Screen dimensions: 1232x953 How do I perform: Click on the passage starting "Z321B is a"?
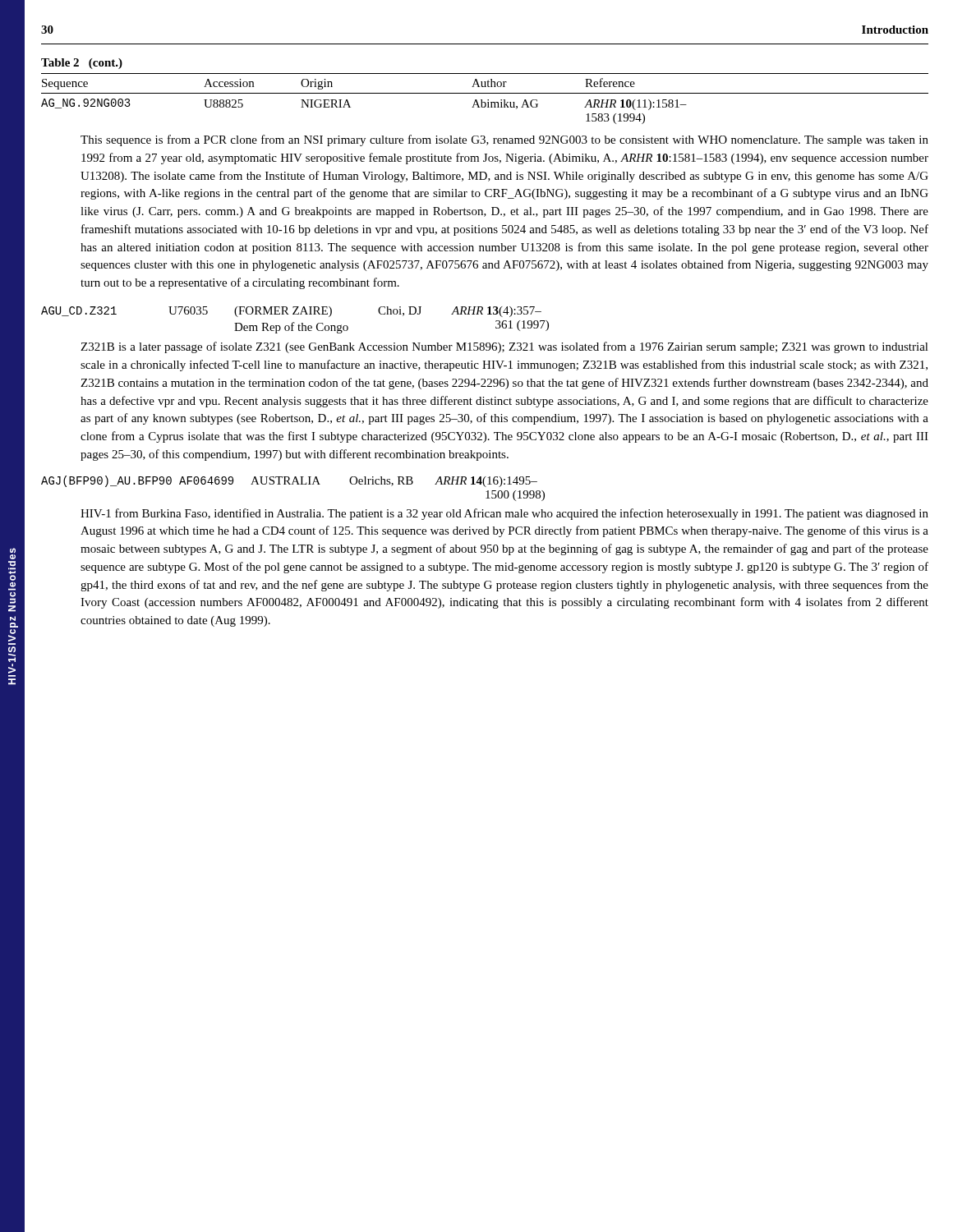[x=504, y=400]
